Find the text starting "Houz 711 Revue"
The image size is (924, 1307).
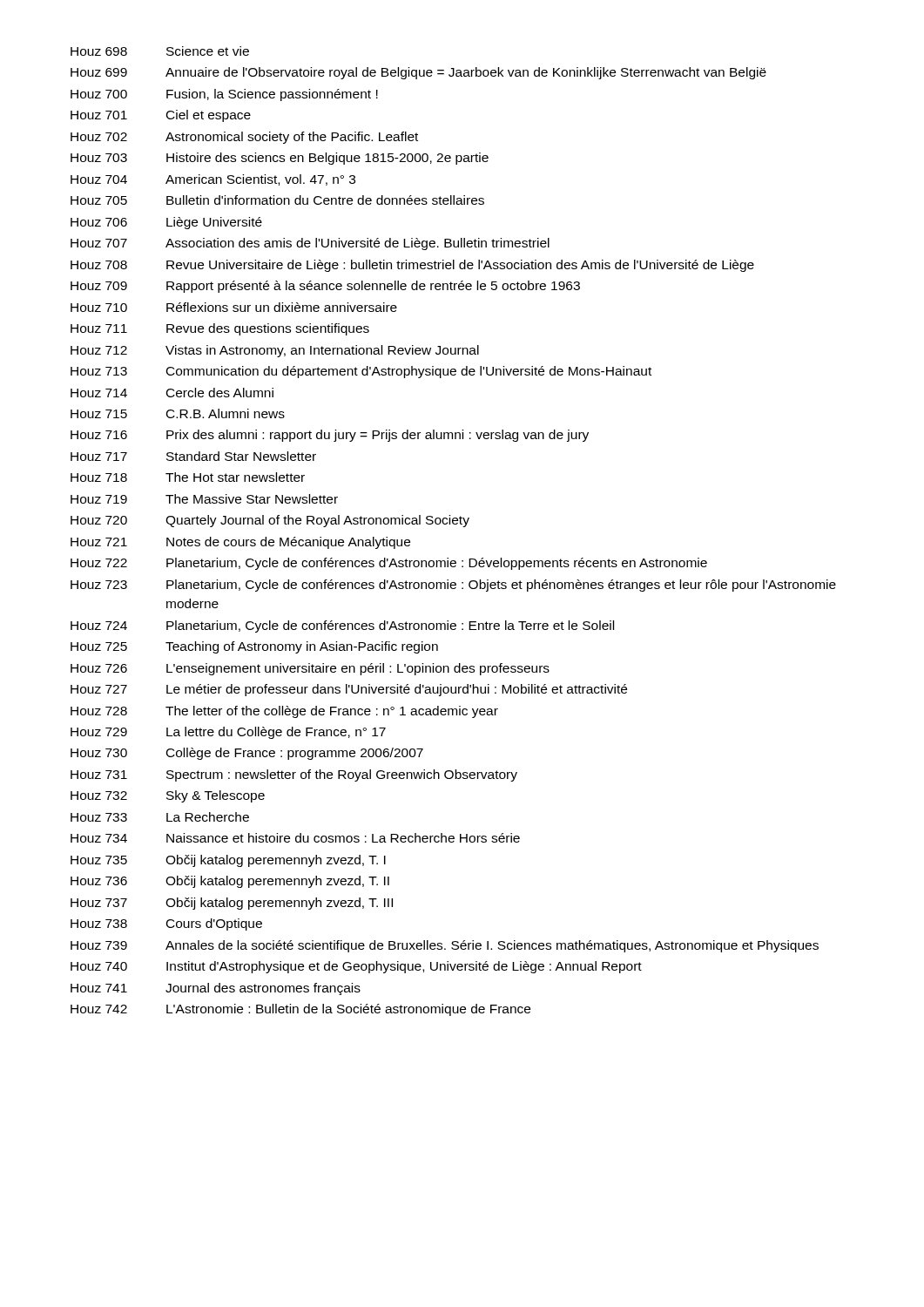point(220,329)
